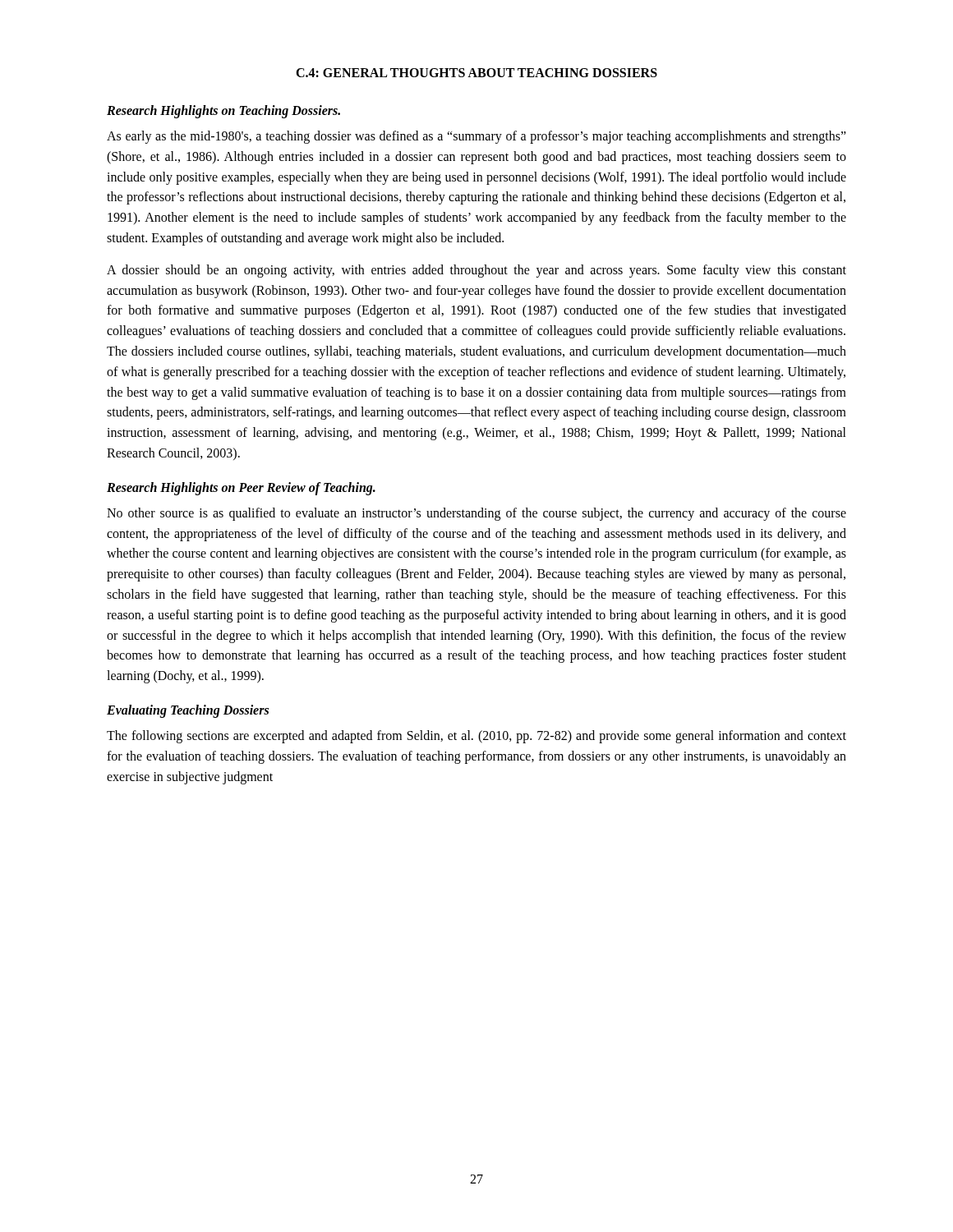Find the passage starting "The following sections are excerpted"
This screenshot has width=953, height=1232.
coord(476,756)
